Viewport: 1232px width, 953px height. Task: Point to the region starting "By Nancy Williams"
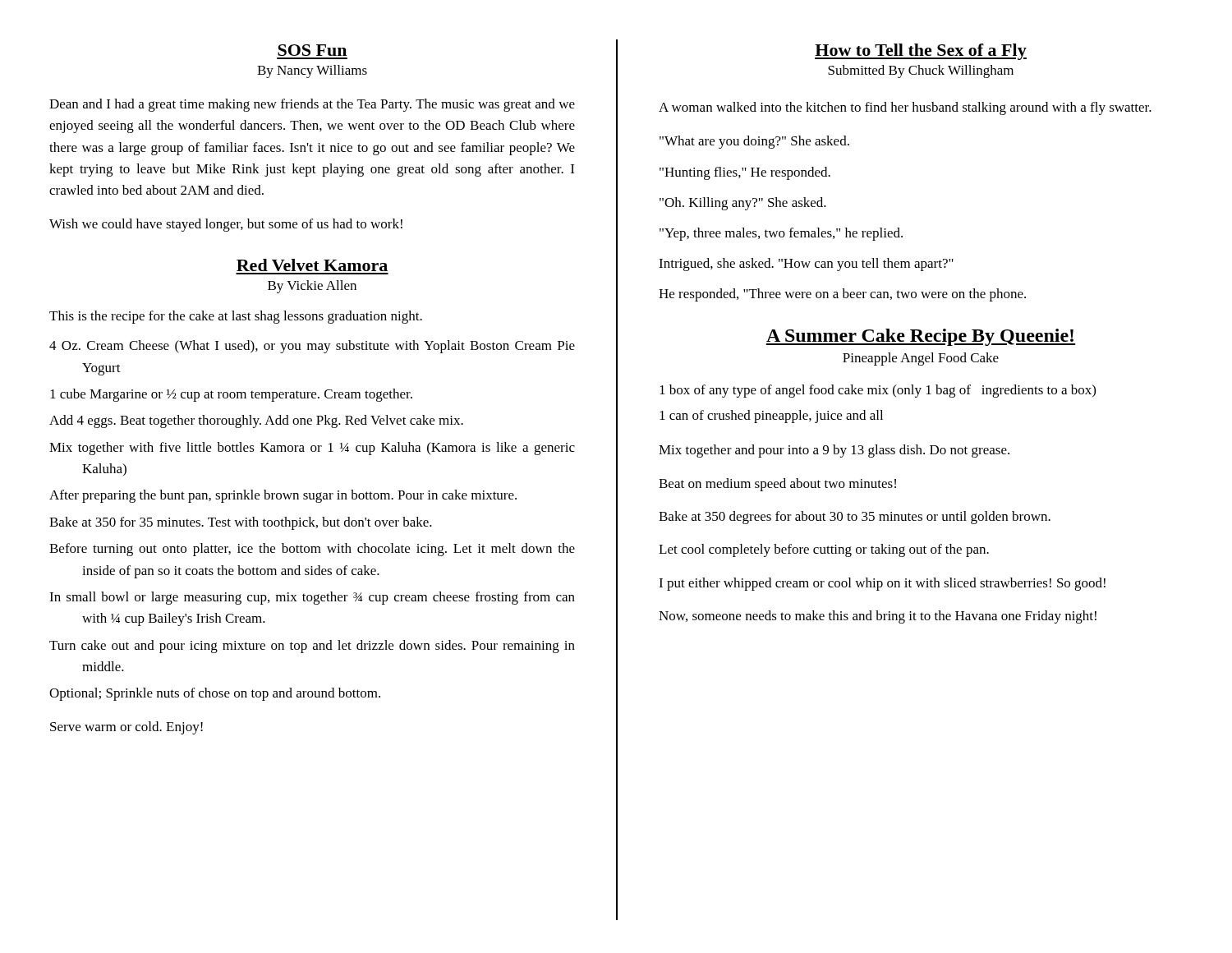point(312,70)
